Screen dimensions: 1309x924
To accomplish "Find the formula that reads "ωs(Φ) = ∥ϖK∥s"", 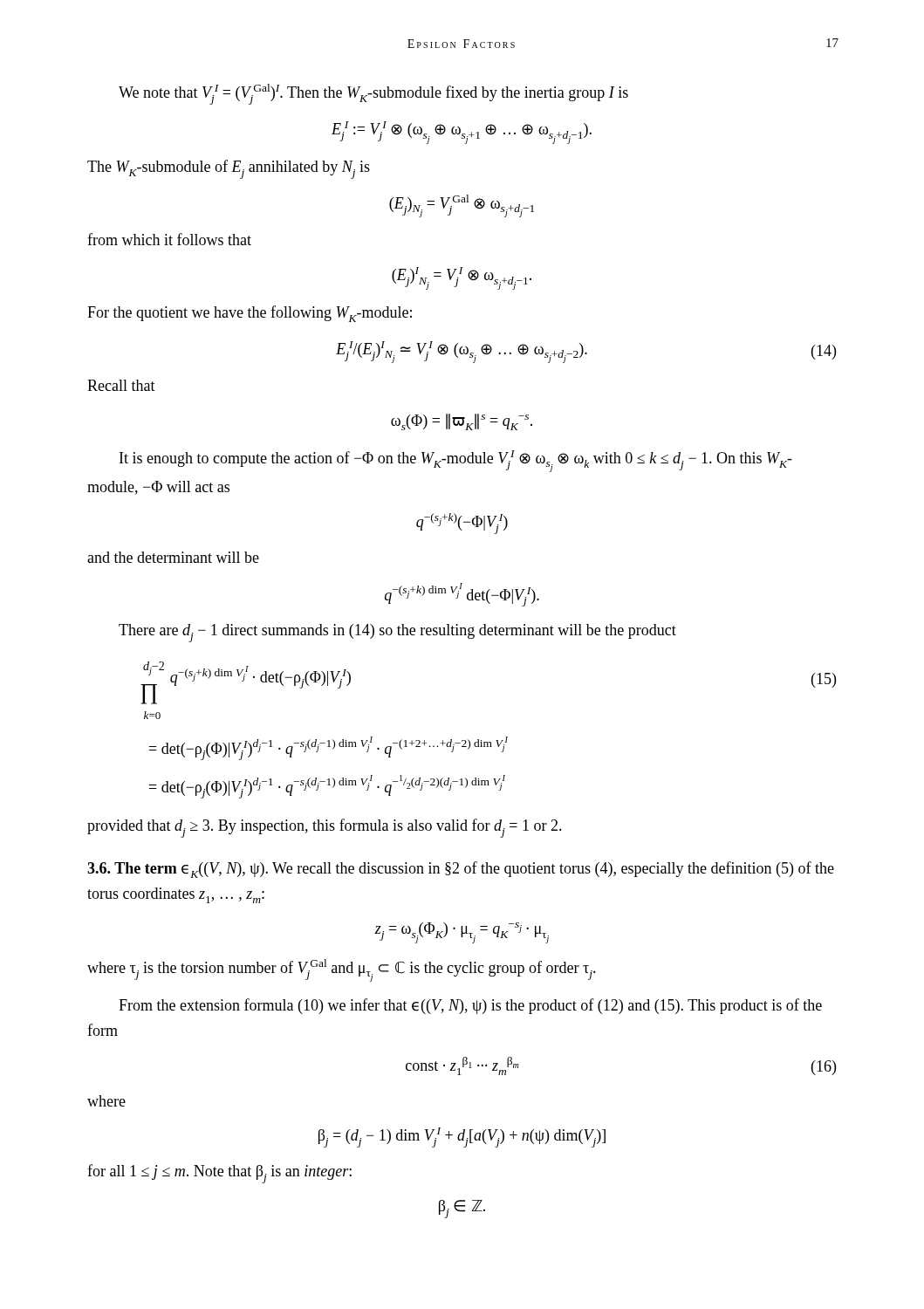I will 462,421.
